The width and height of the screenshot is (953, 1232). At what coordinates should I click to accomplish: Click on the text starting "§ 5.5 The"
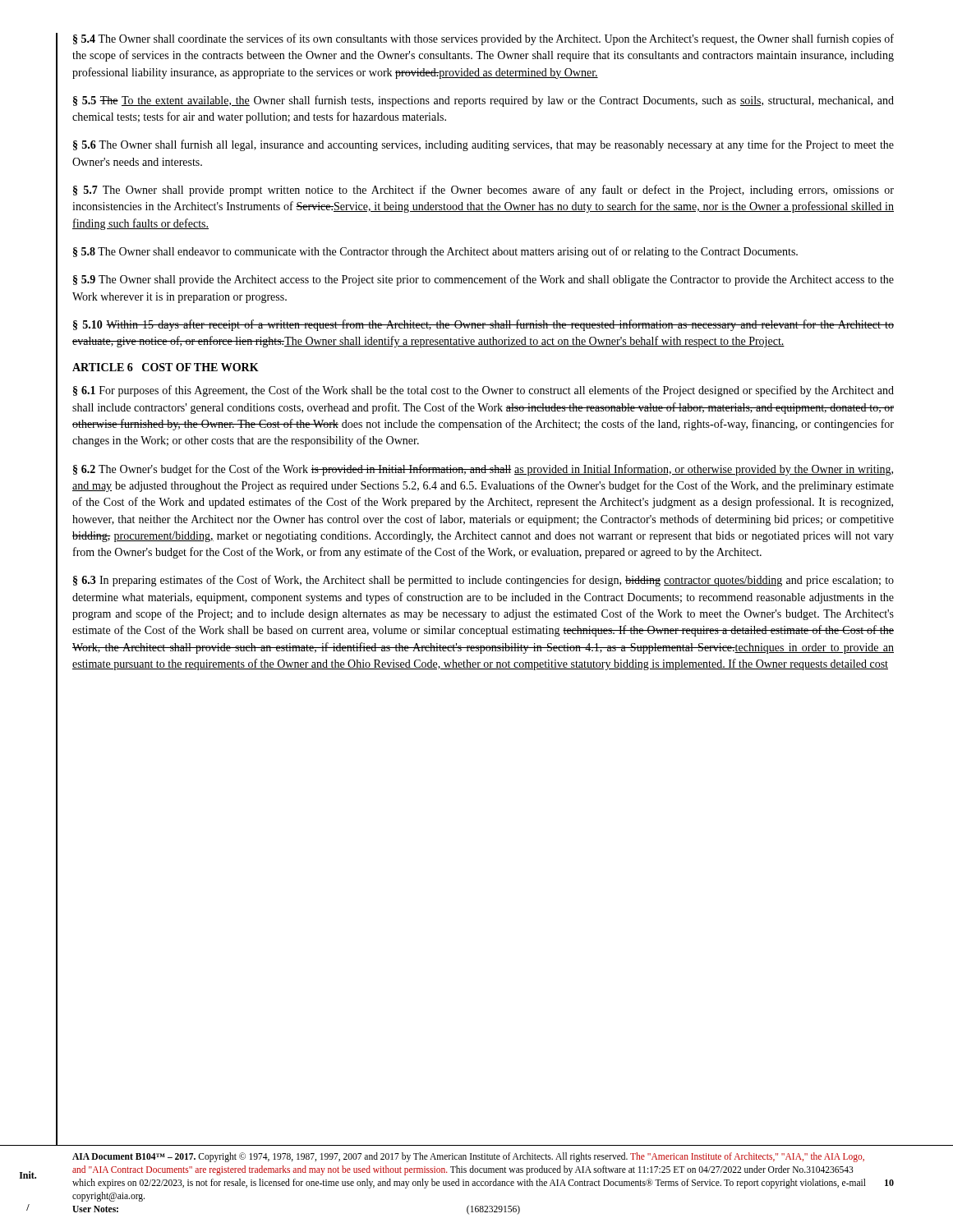pyautogui.click(x=483, y=109)
